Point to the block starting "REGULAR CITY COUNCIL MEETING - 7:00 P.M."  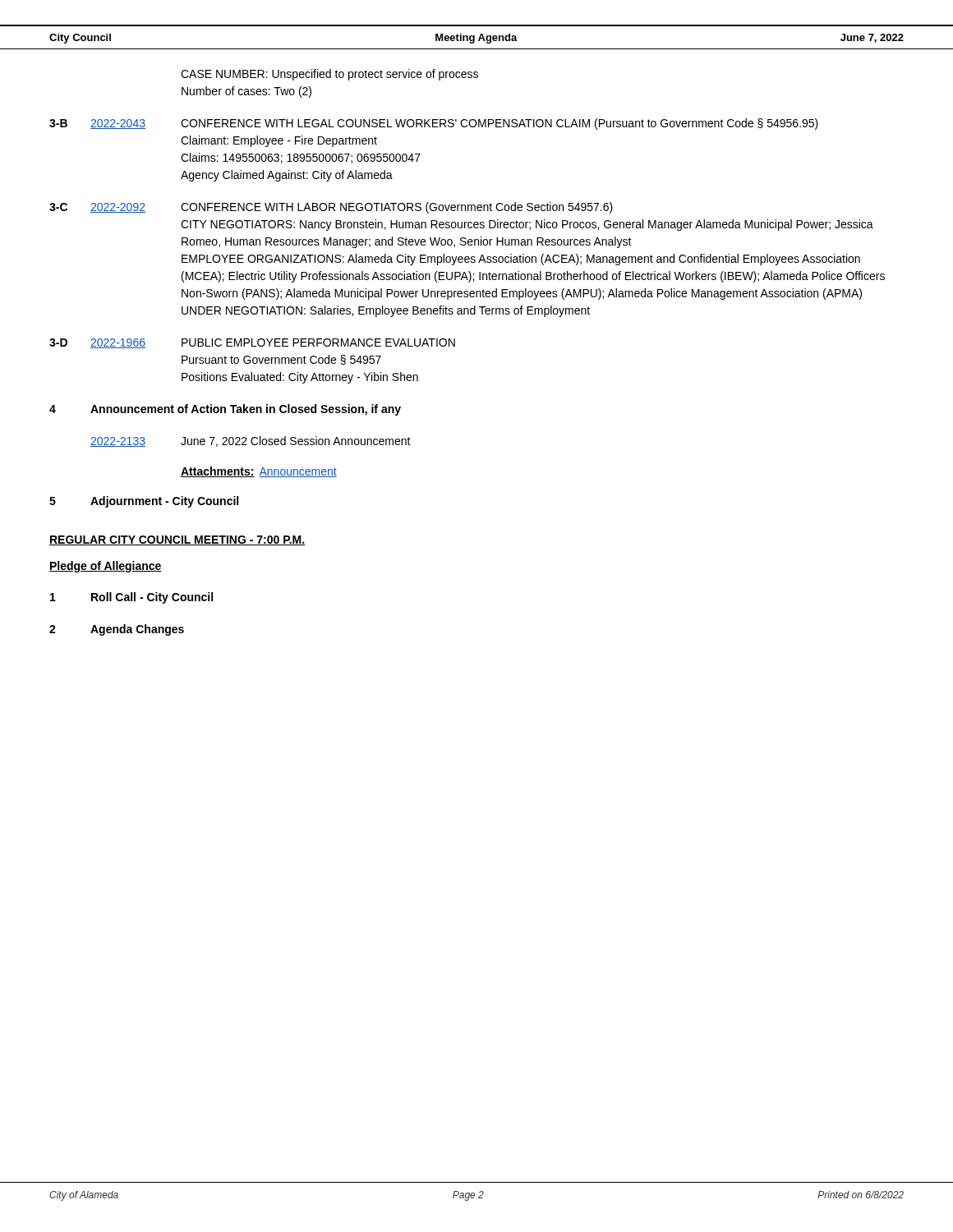coord(177,540)
